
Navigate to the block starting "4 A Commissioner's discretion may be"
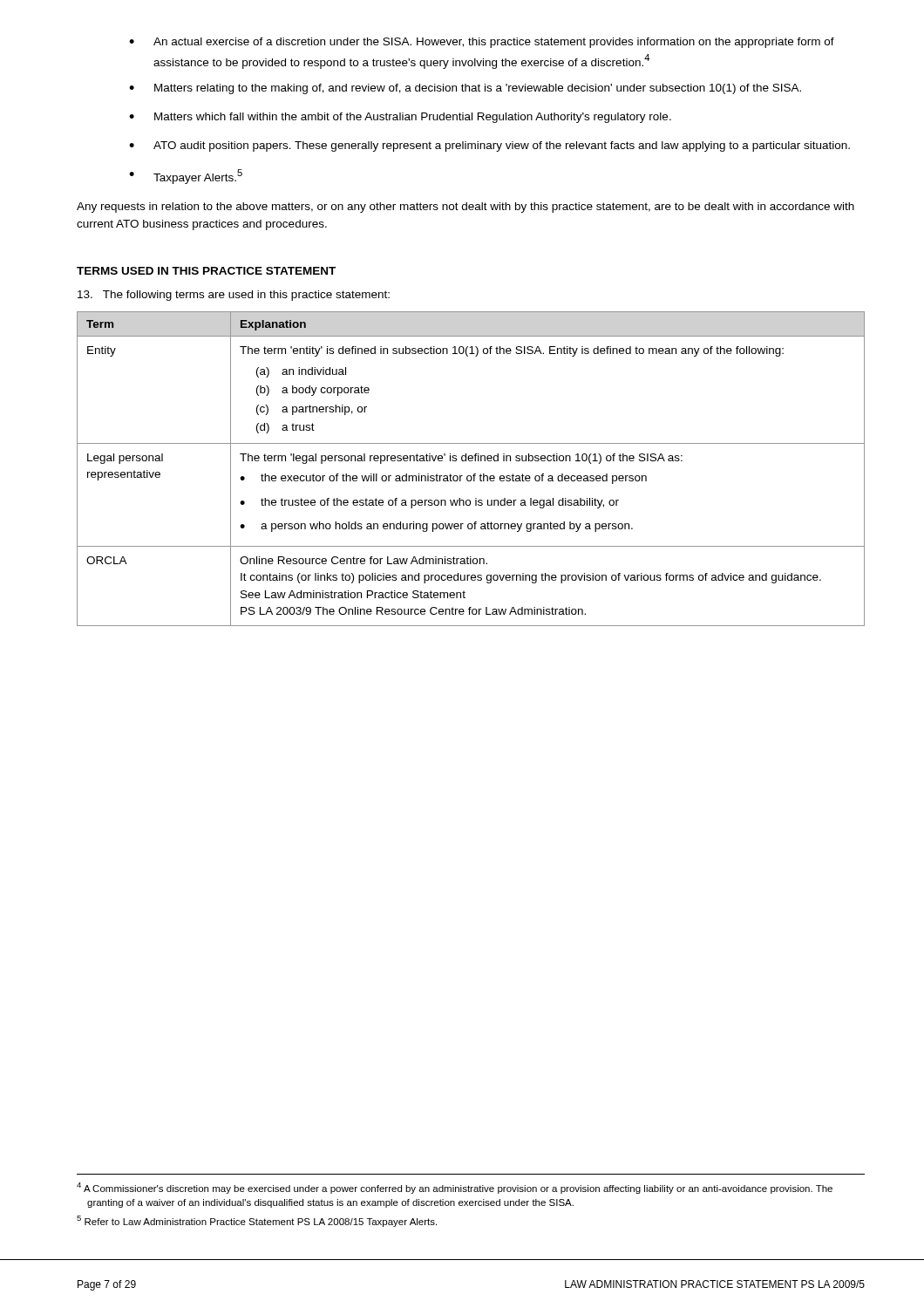coord(455,1194)
